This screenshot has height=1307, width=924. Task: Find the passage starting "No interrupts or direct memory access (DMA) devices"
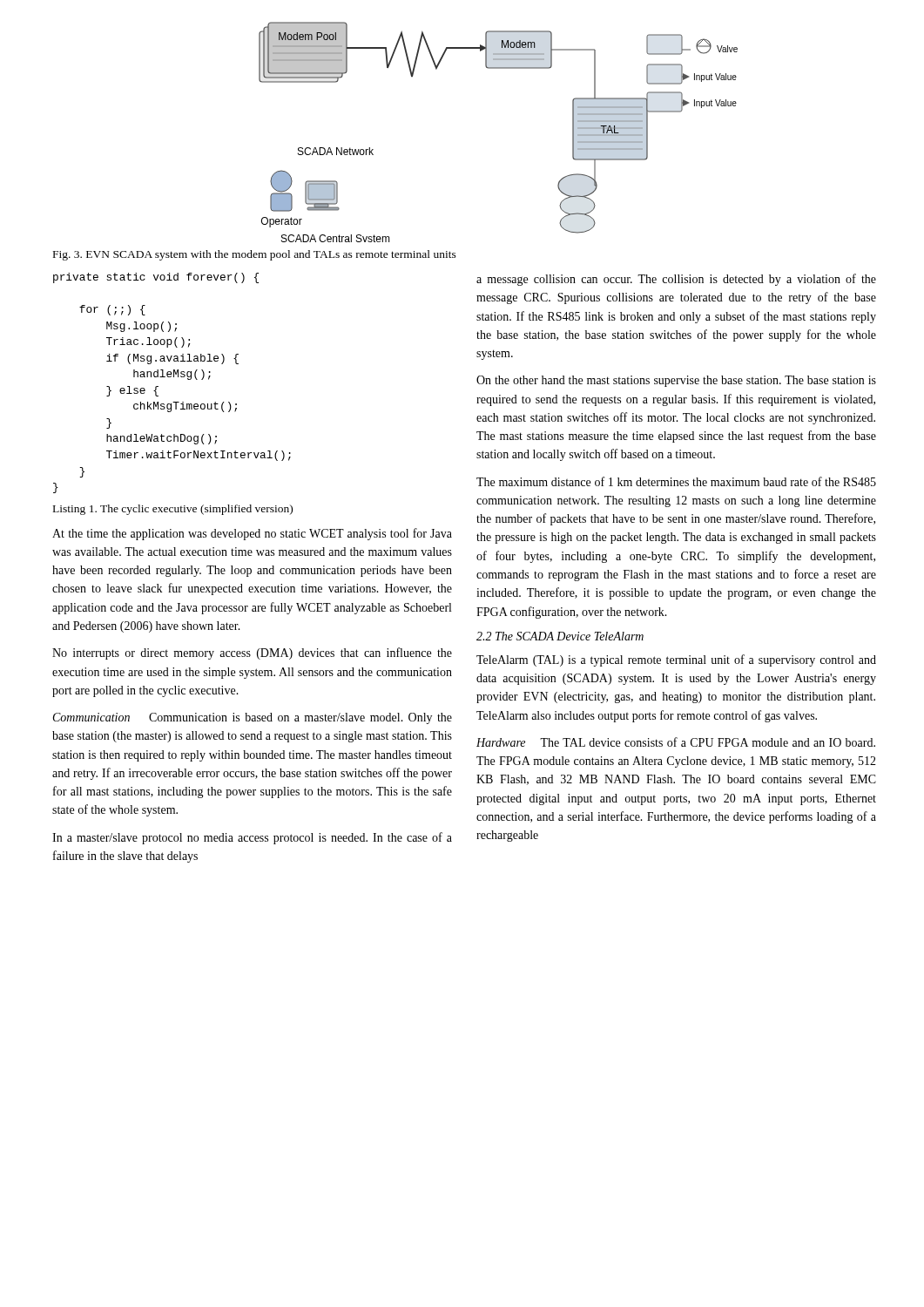(252, 672)
